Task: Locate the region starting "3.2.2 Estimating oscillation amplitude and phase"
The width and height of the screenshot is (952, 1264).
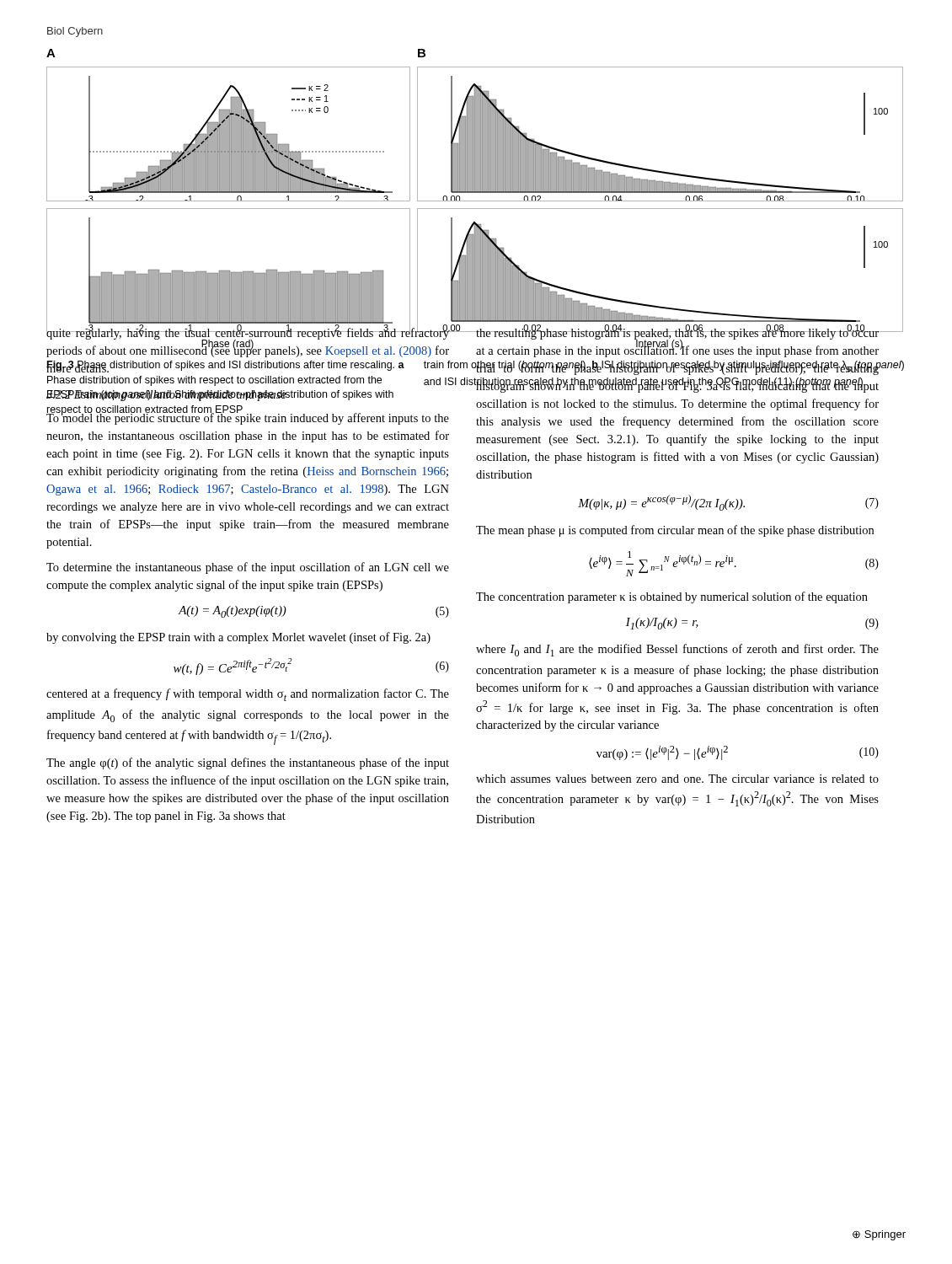Action: click(166, 394)
